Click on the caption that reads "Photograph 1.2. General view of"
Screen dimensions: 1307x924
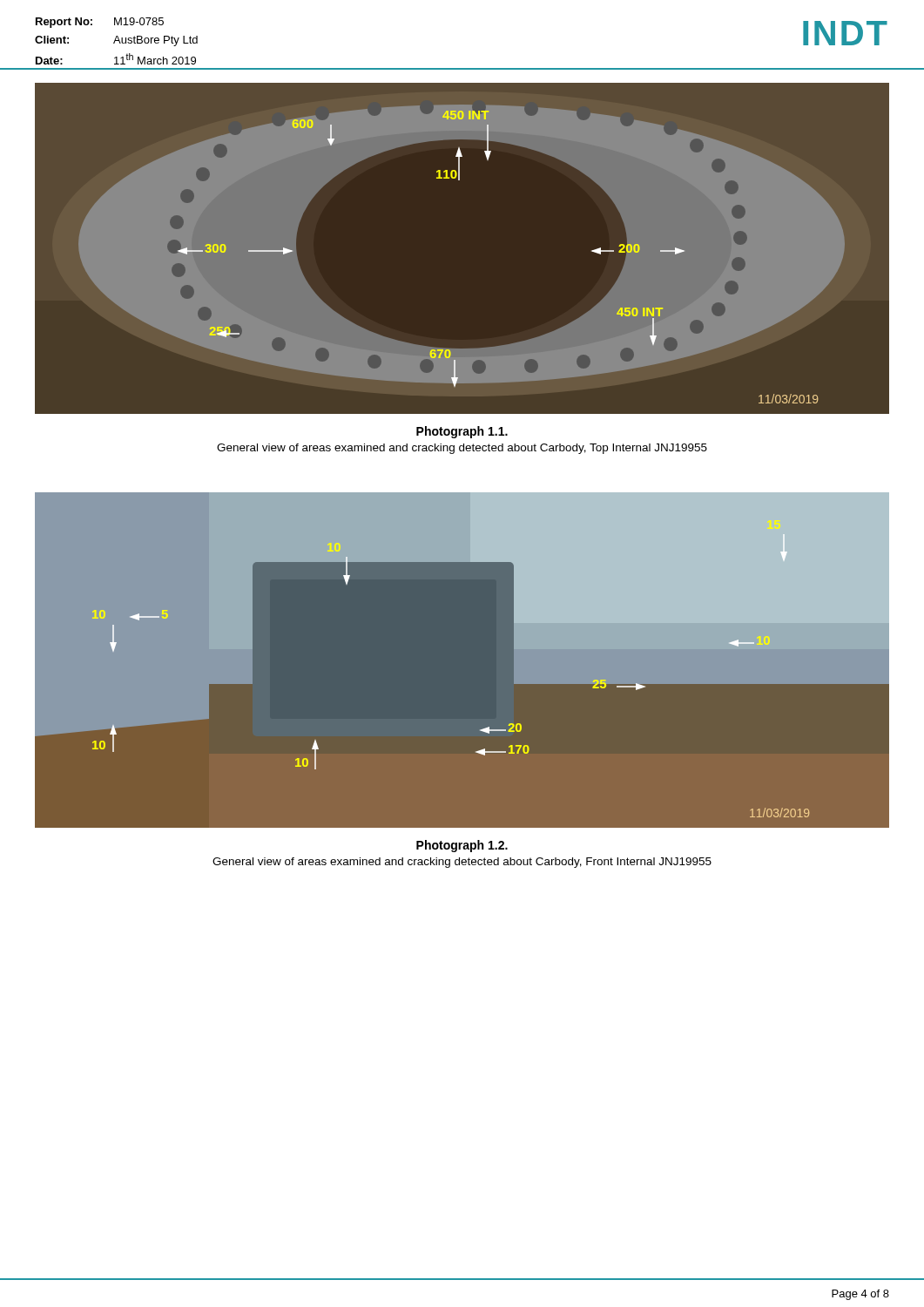(462, 853)
